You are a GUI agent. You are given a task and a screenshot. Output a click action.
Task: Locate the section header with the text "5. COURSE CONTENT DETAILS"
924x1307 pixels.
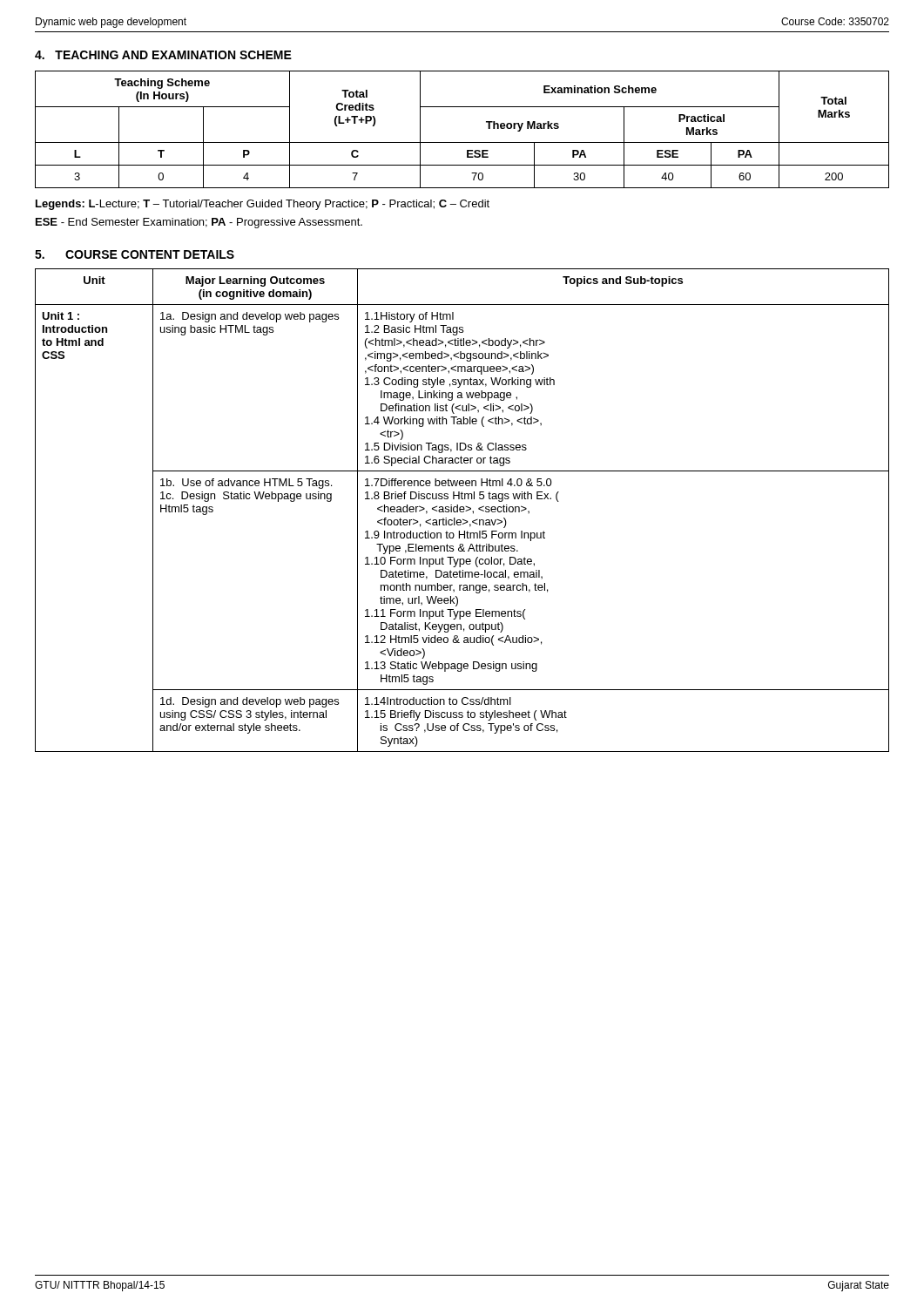click(135, 254)
